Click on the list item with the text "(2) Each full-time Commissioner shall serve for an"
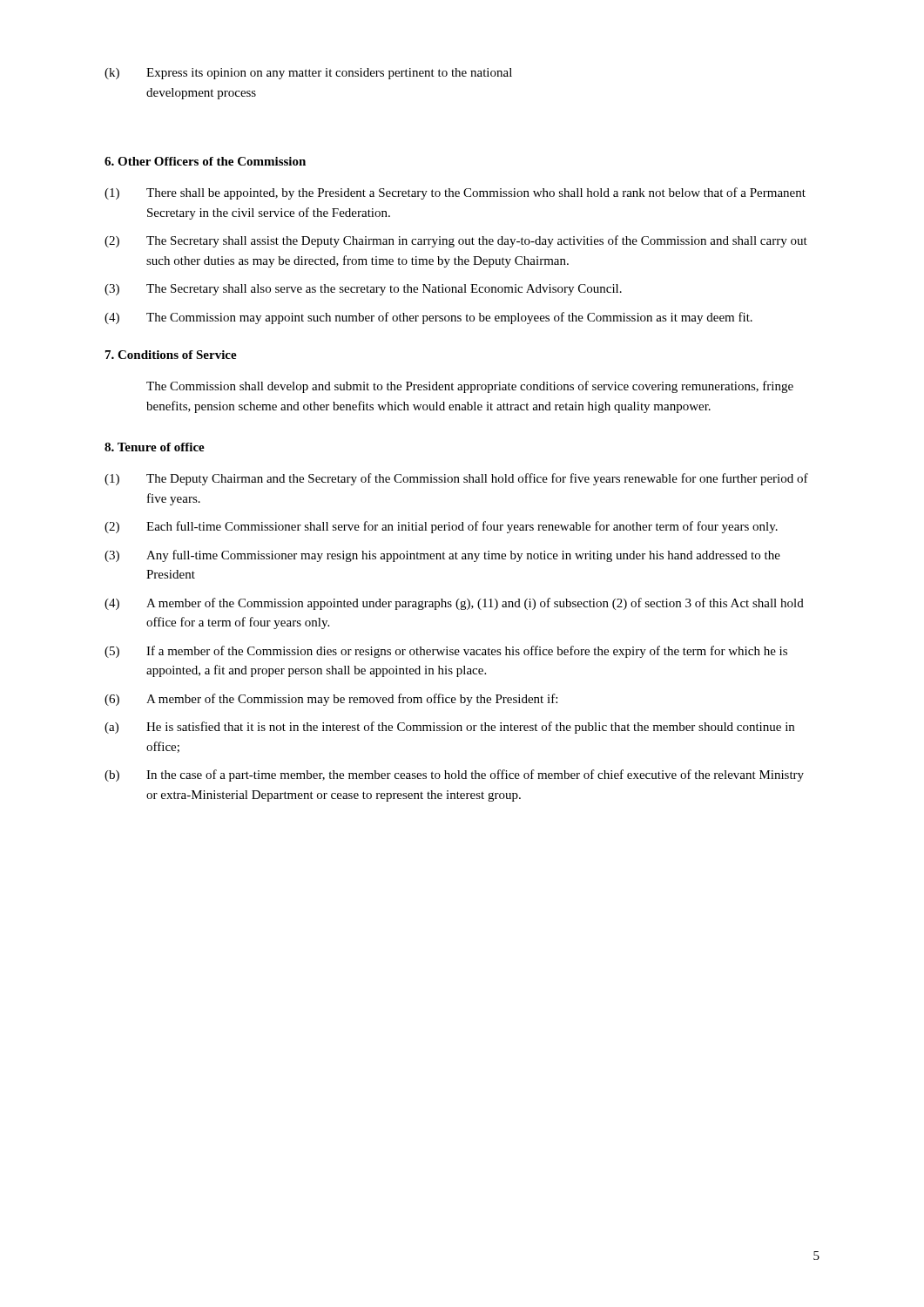 [458, 526]
